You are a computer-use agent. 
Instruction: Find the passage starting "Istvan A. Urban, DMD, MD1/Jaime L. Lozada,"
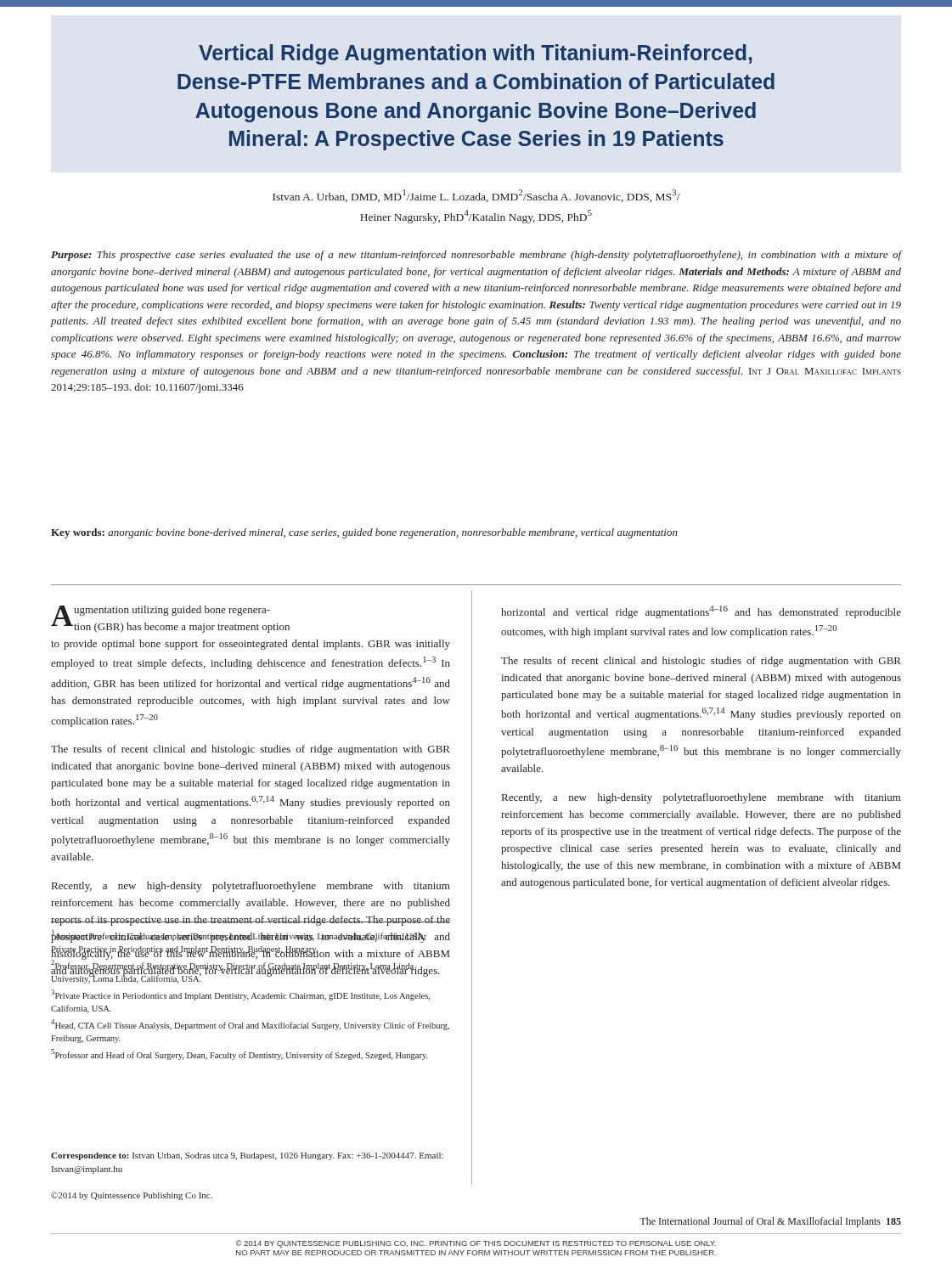(476, 205)
